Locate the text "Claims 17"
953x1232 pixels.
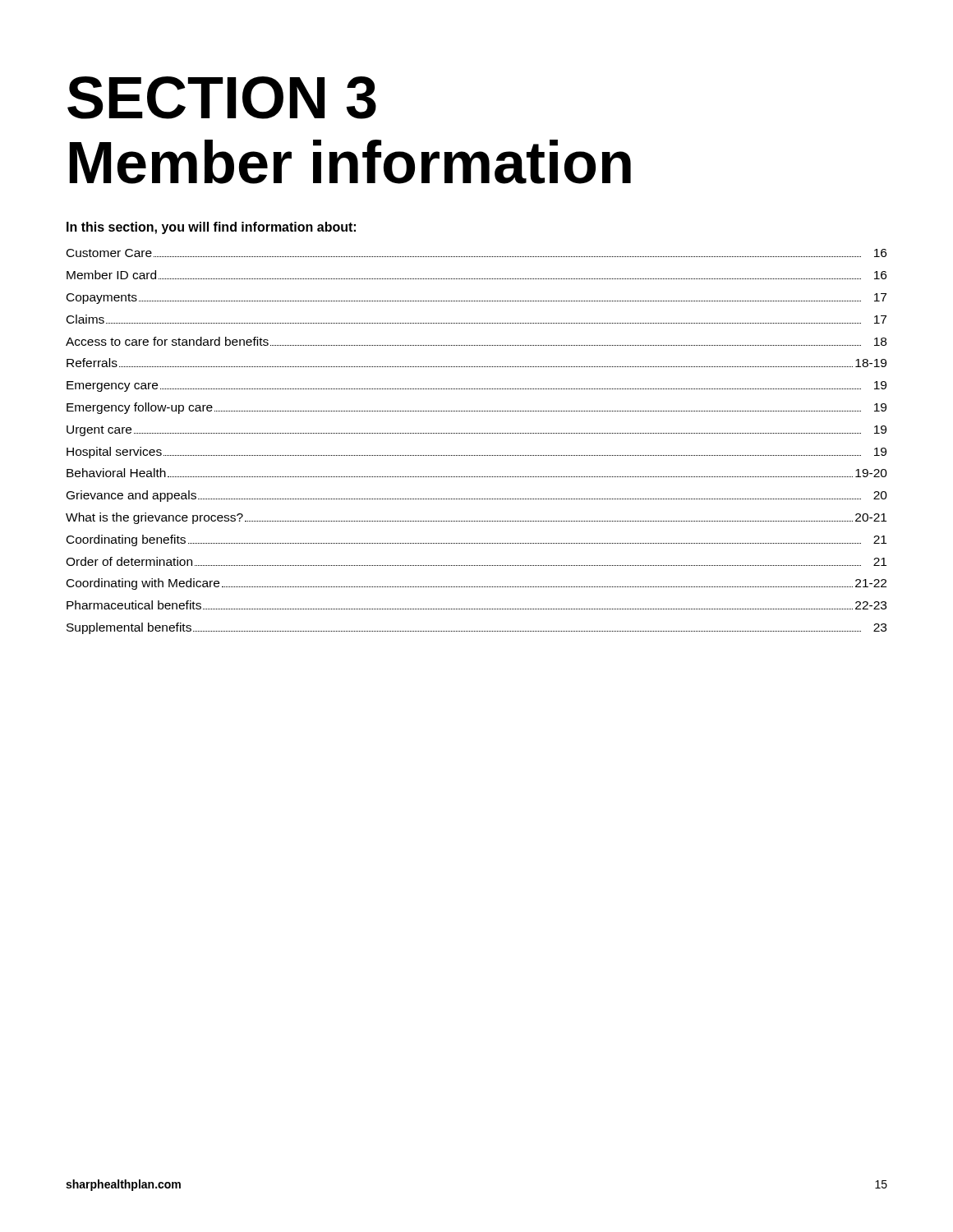(x=476, y=320)
